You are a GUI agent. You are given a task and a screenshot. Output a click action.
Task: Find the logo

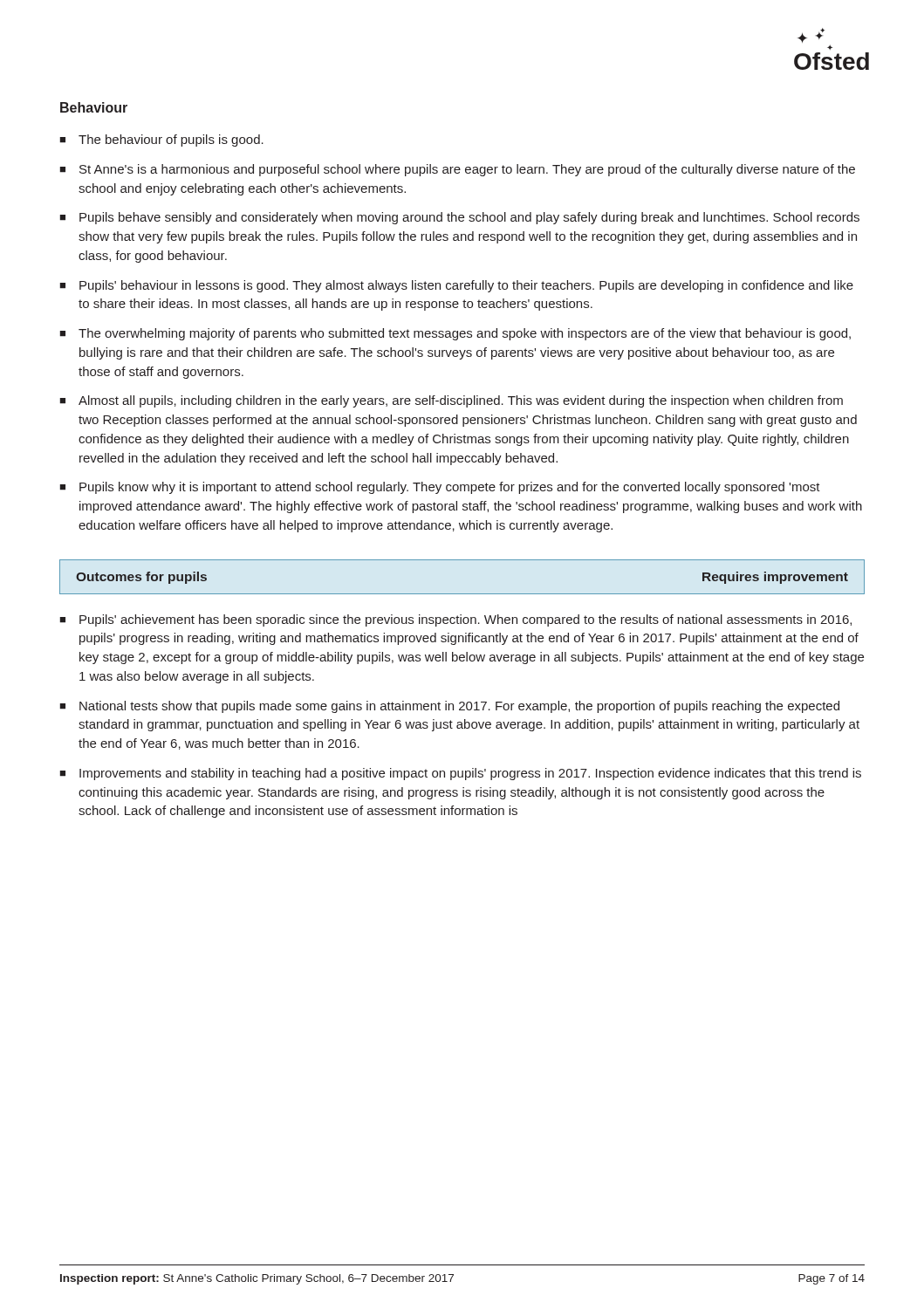pyautogui.click(x=834, y=53)
